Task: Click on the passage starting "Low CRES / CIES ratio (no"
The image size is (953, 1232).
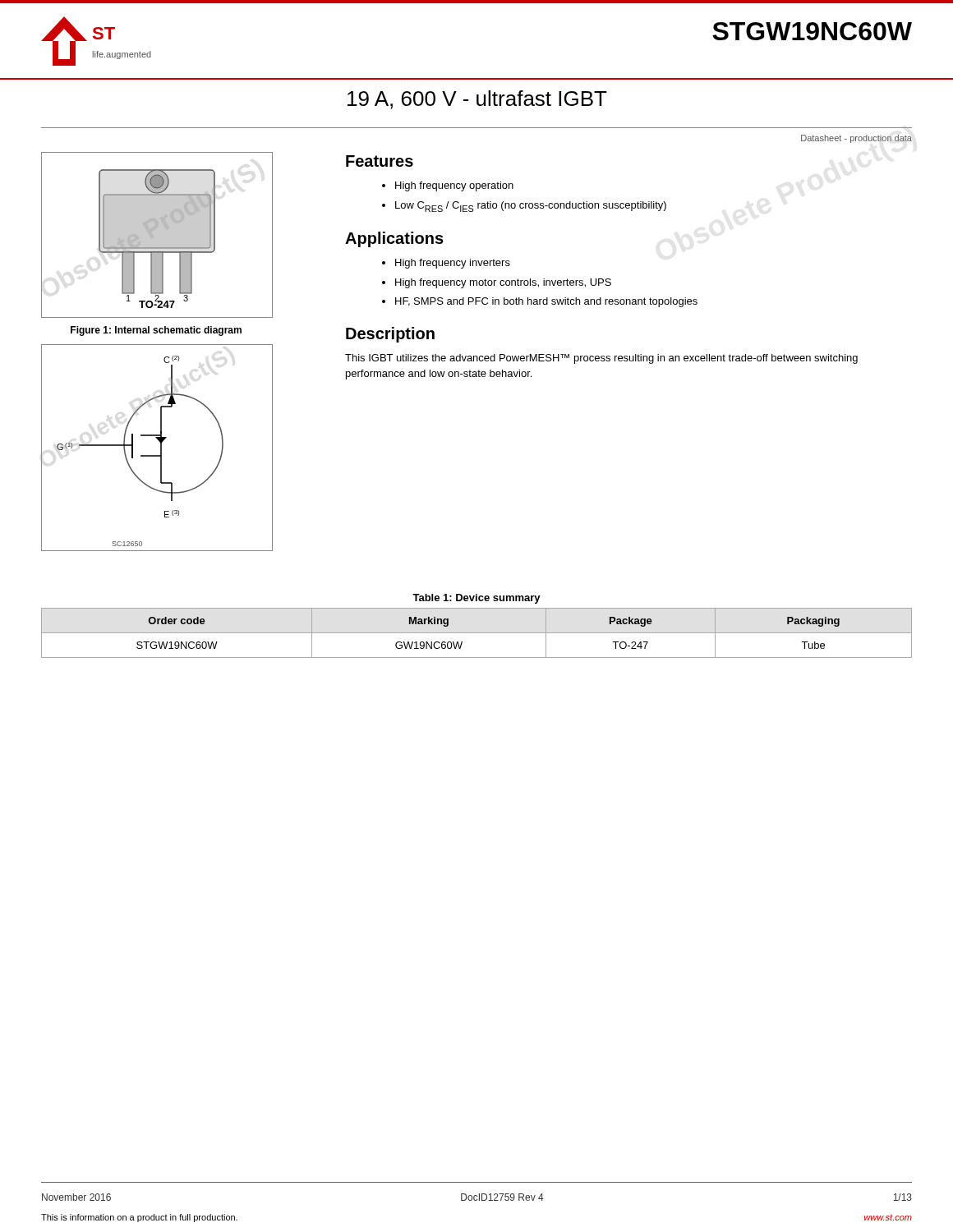Action: click(x=531, y=206)
